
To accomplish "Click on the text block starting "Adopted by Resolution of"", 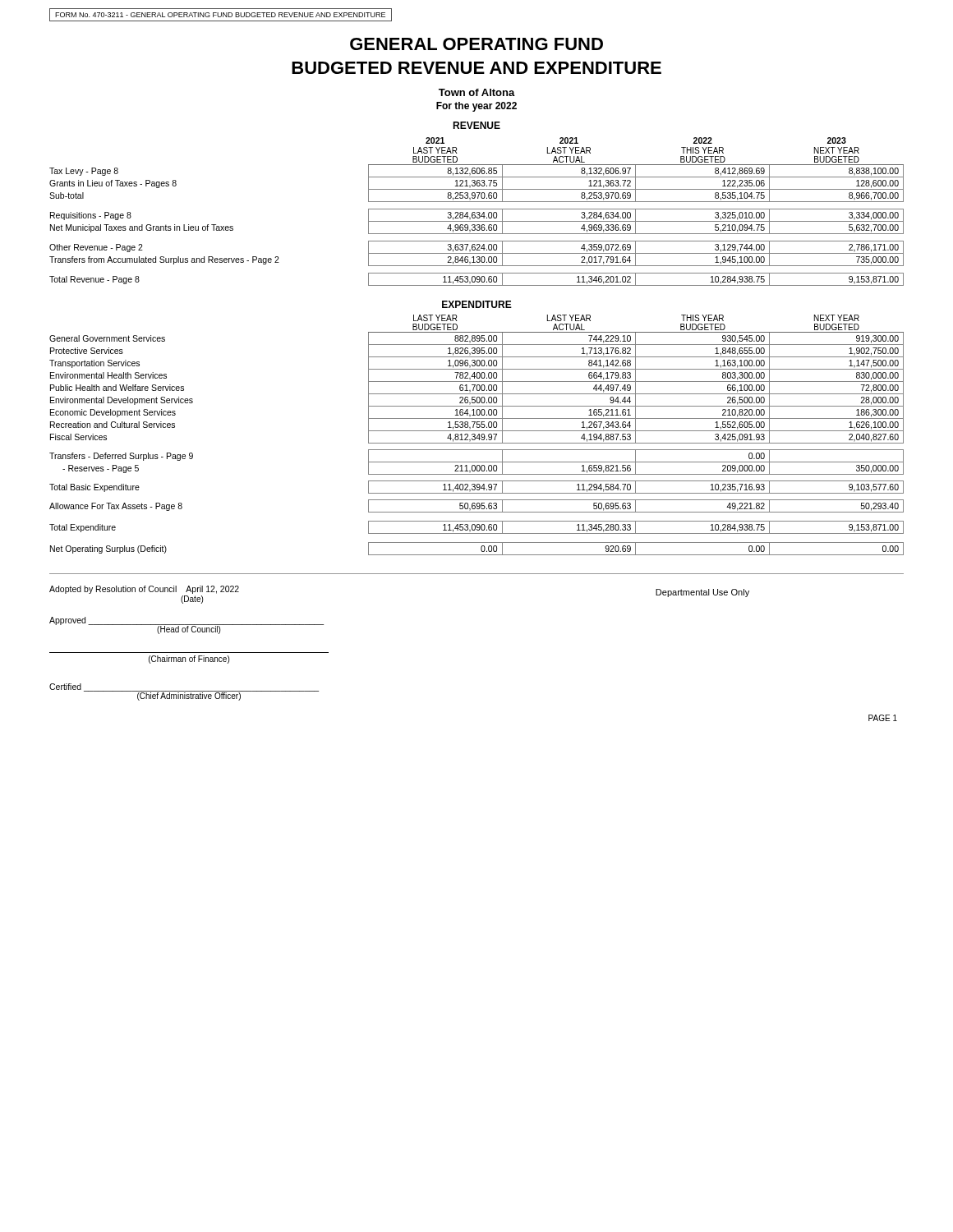I will pyautogui.click(x=144, y=594).
